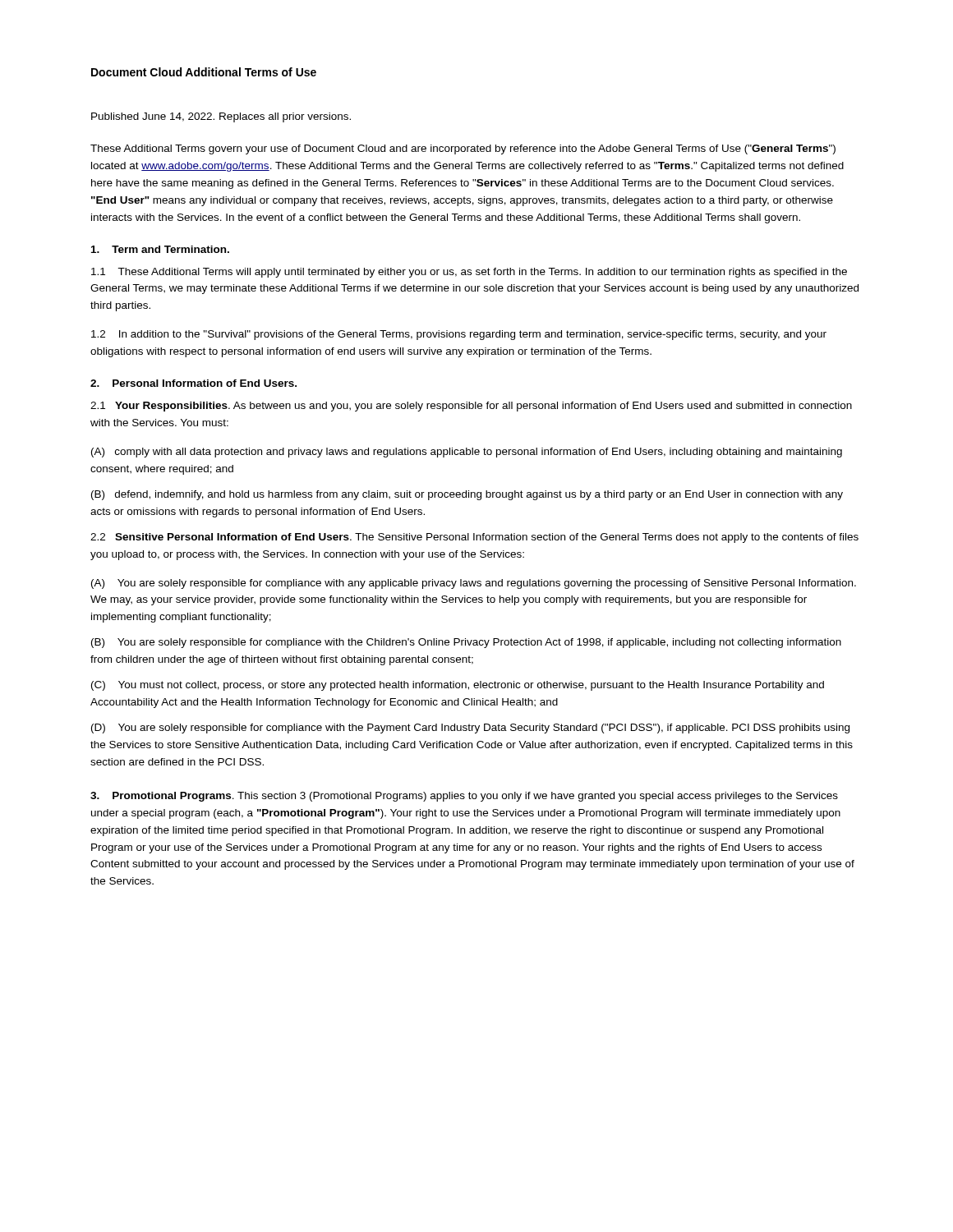Click on the block starting "These Additional Terms govern your use"

point(467,183)
